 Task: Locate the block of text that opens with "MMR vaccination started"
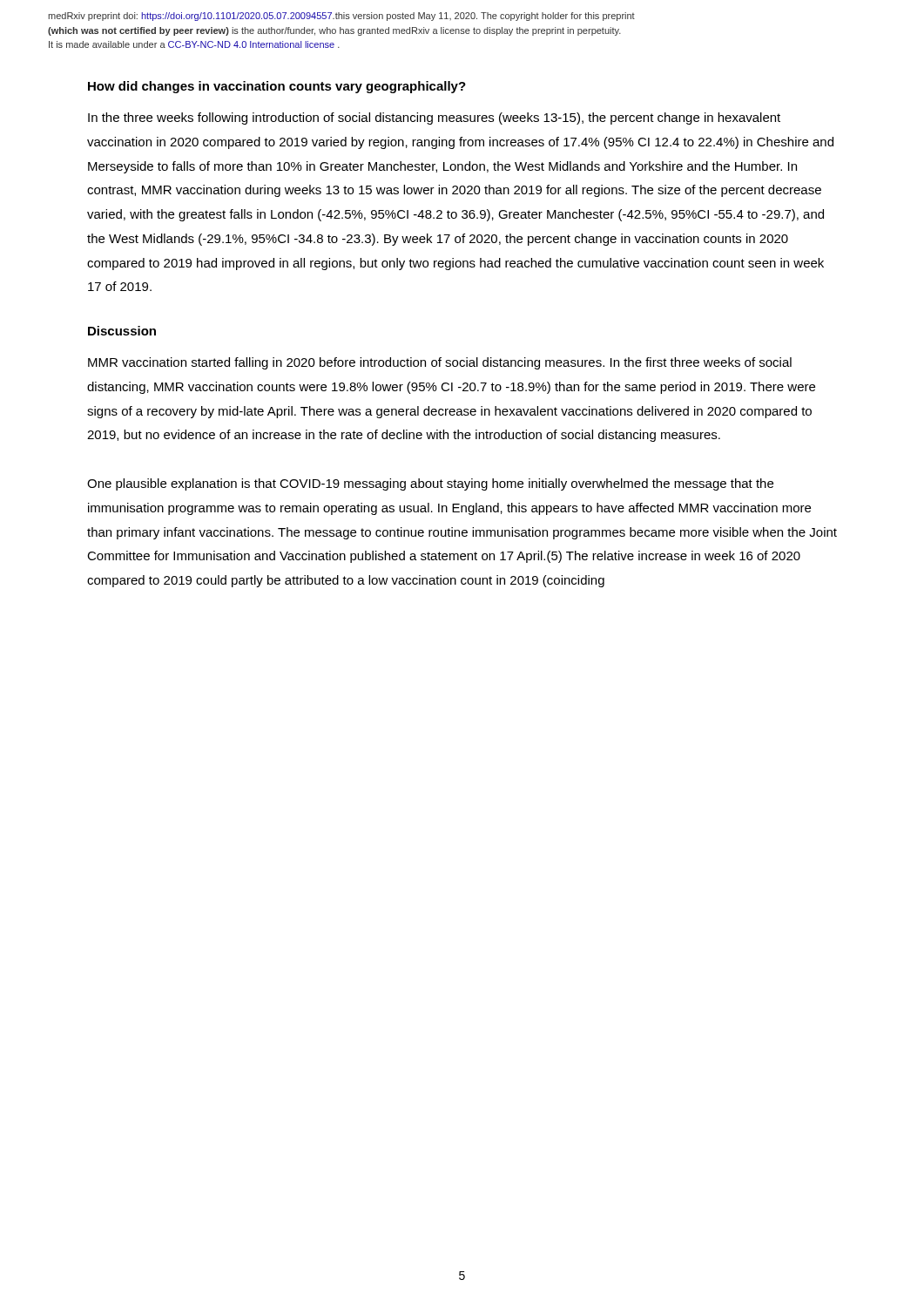pyautogui.click(x=452, y=398)
